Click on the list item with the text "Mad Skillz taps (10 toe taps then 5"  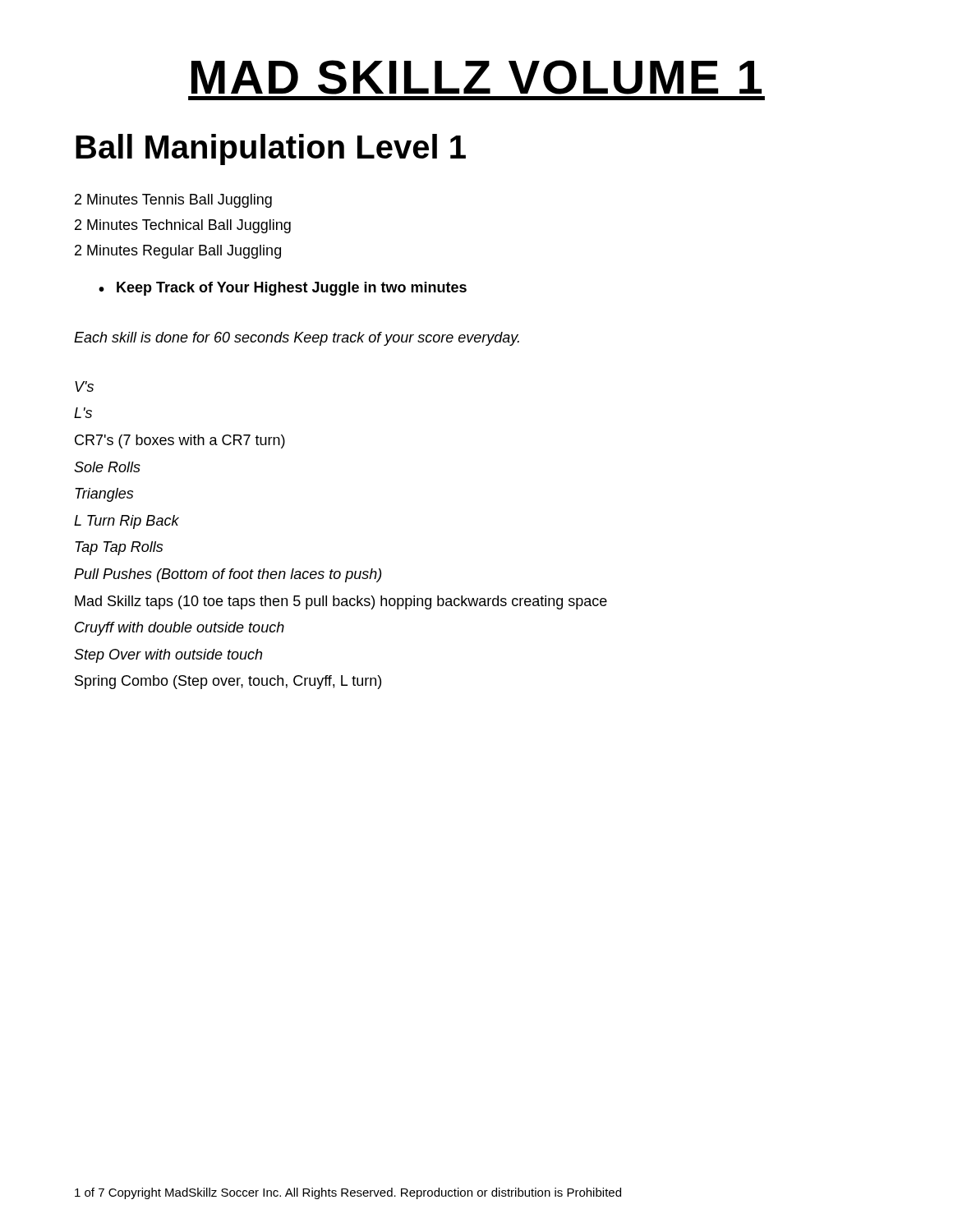[341, 601]
